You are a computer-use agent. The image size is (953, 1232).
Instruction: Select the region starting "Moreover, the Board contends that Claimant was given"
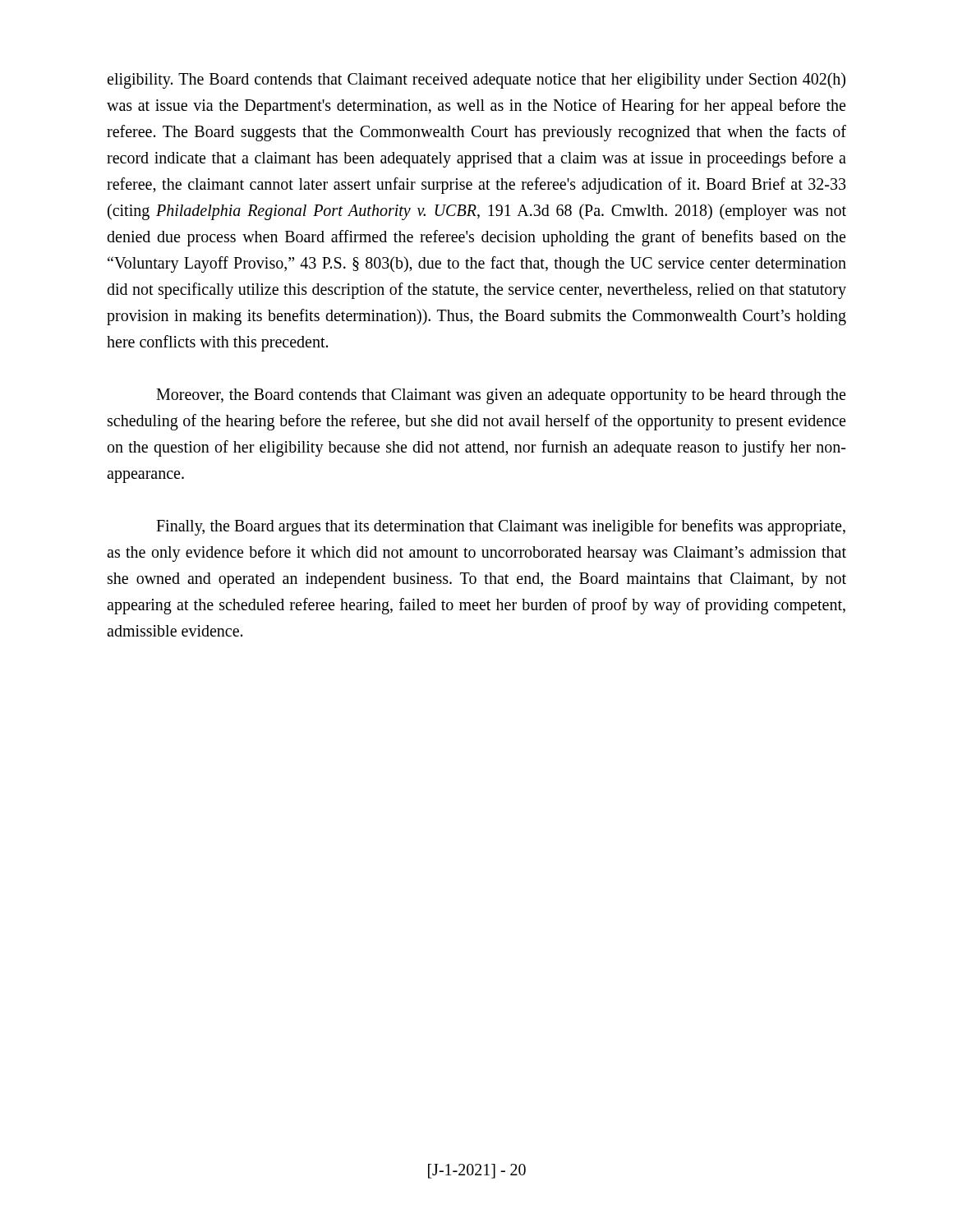(476, 434)
